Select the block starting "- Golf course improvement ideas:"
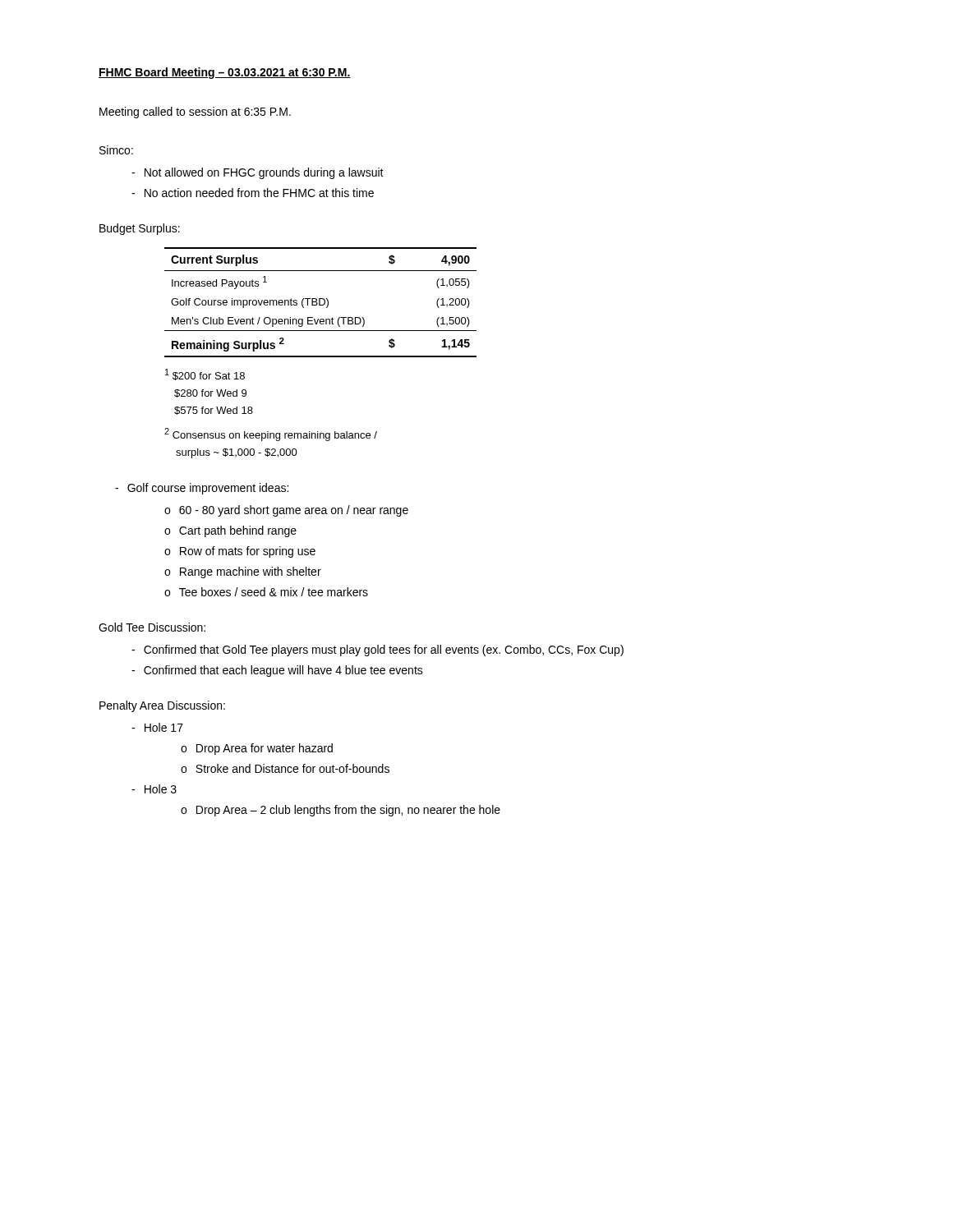The width and height of the screenshot is (953, 1232). pos(202,488)
